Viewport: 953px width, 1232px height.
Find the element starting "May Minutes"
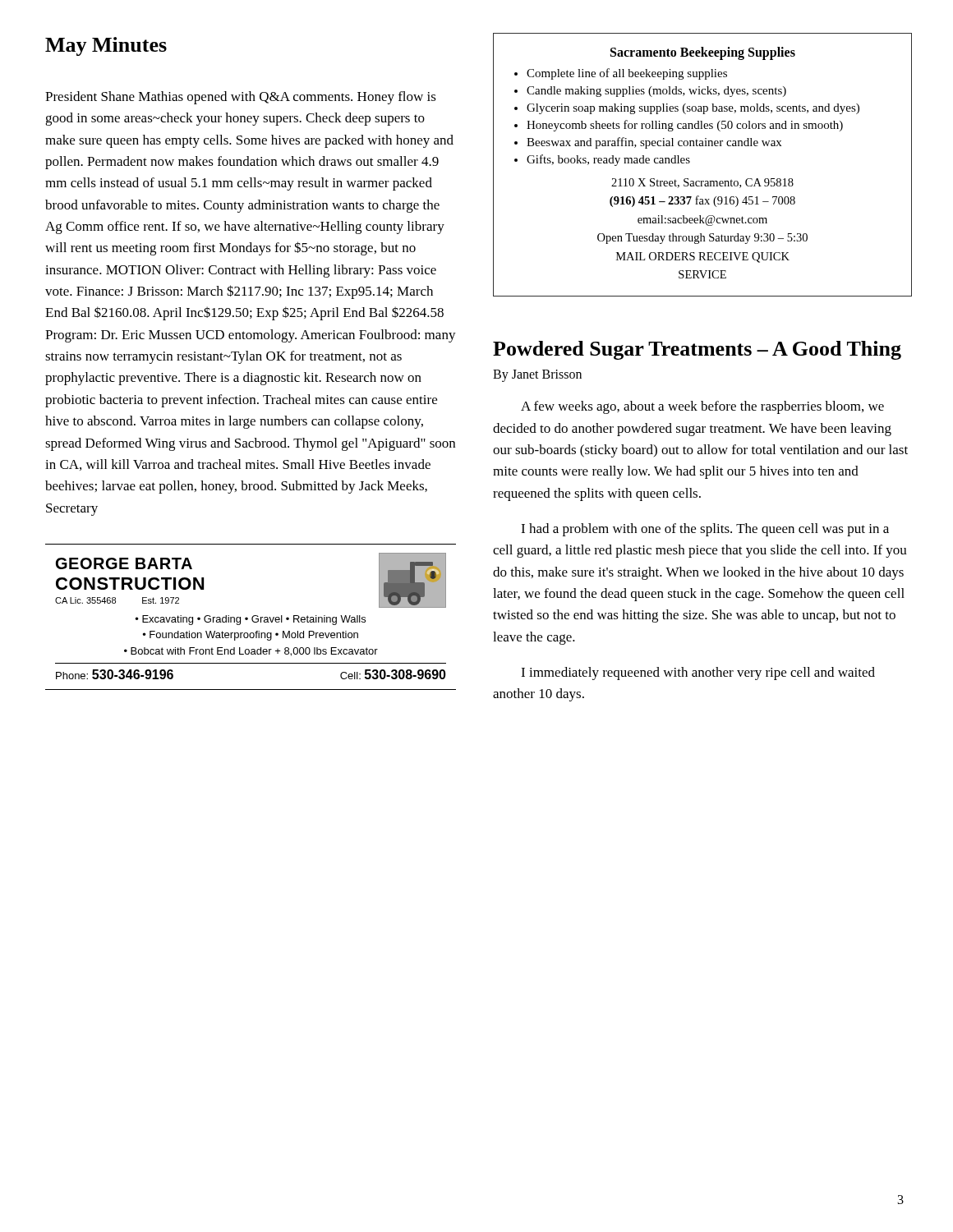click(106, 45)
